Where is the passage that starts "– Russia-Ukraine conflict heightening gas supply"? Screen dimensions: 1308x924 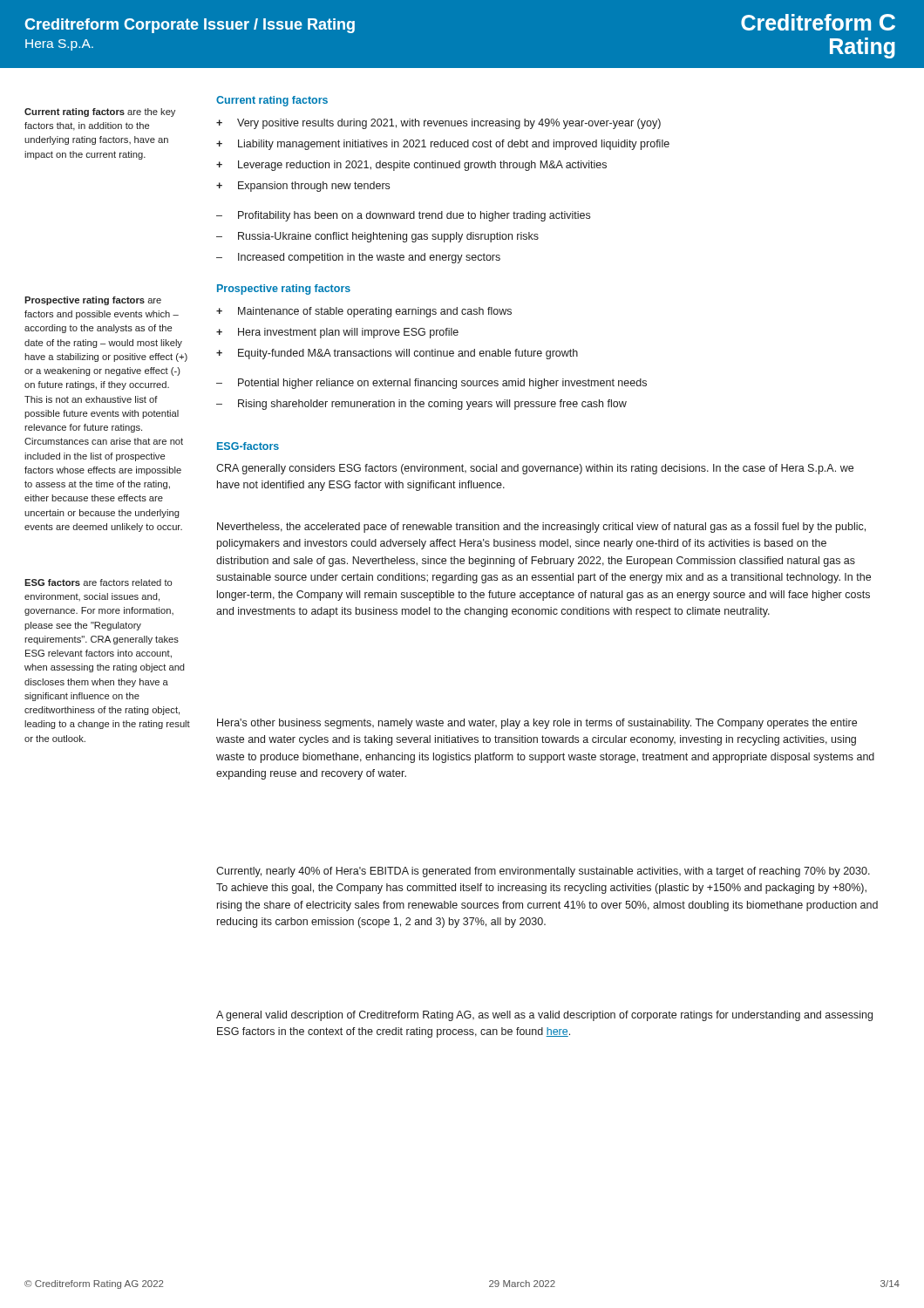[377, 236]
